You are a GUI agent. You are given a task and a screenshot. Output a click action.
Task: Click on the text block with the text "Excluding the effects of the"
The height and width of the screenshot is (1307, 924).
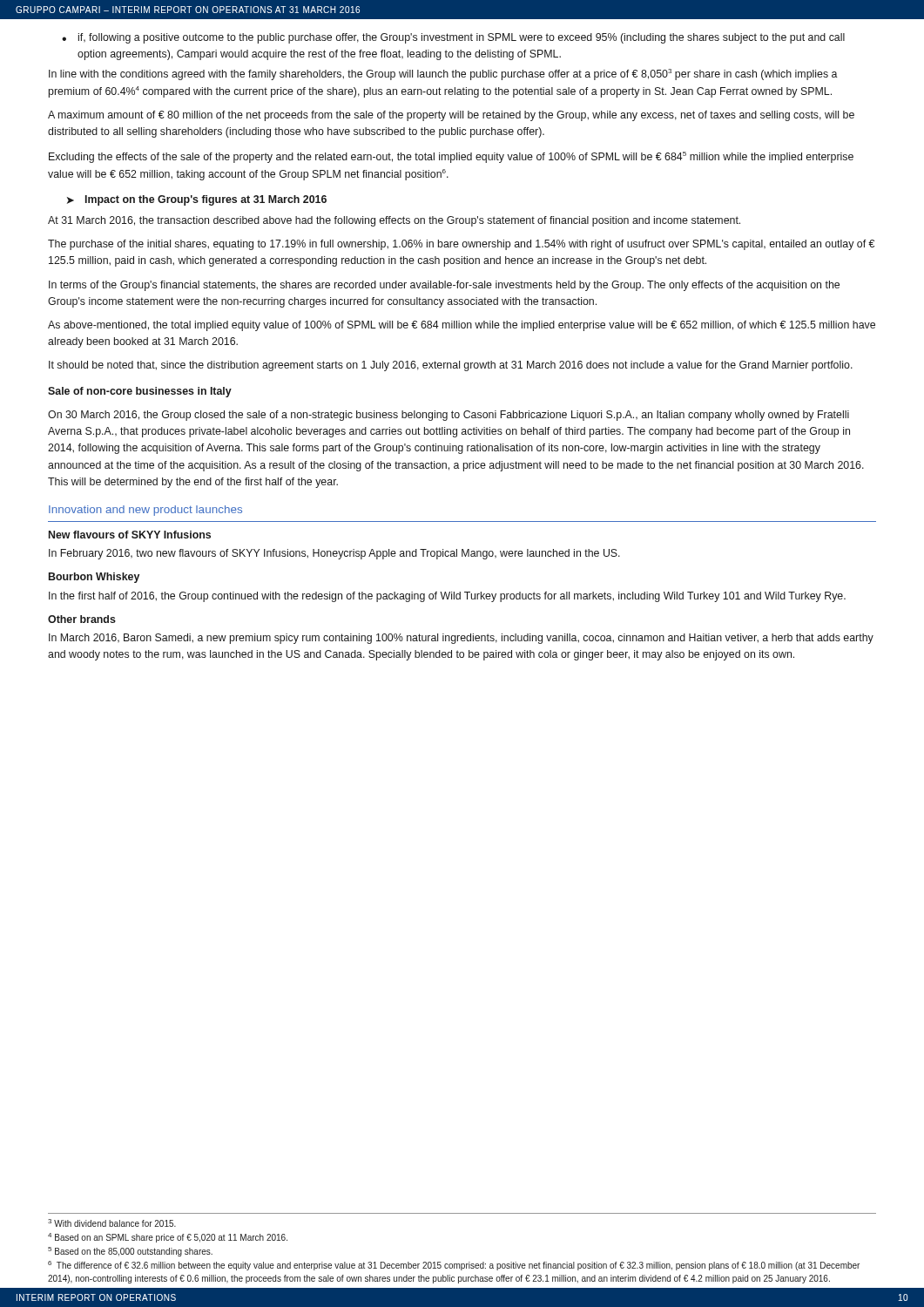[x=451, y=165]
